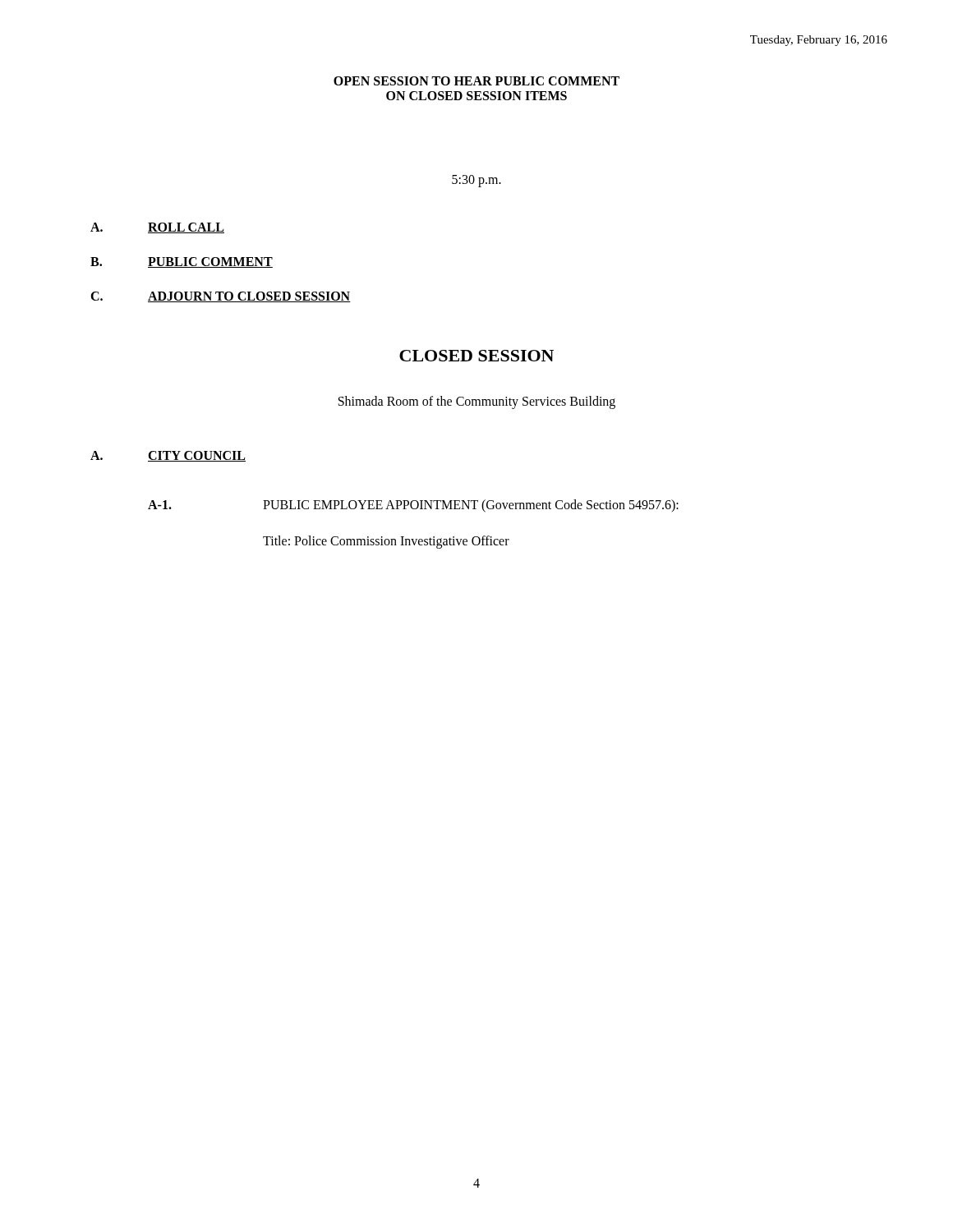Screen dimensions: 1232x953
Task: Locate the block of text that opens with "A-1. PUBLIC EMPLOYEE APPOINTMENT (Government"
Action: point(385,505)
